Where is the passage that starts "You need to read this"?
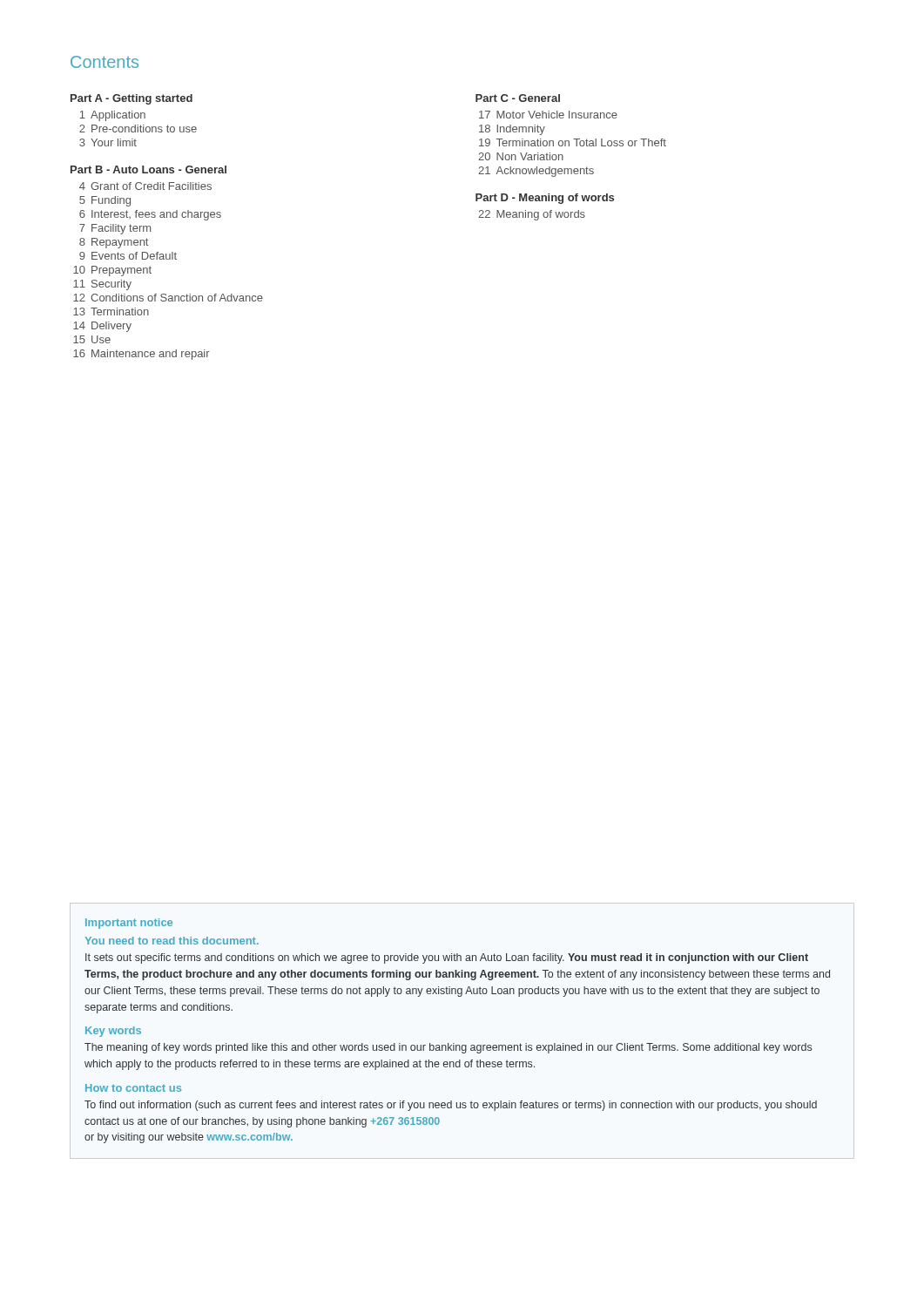Image resolution: width=924 pixels, height=1307 pixels. coord(172,941)
